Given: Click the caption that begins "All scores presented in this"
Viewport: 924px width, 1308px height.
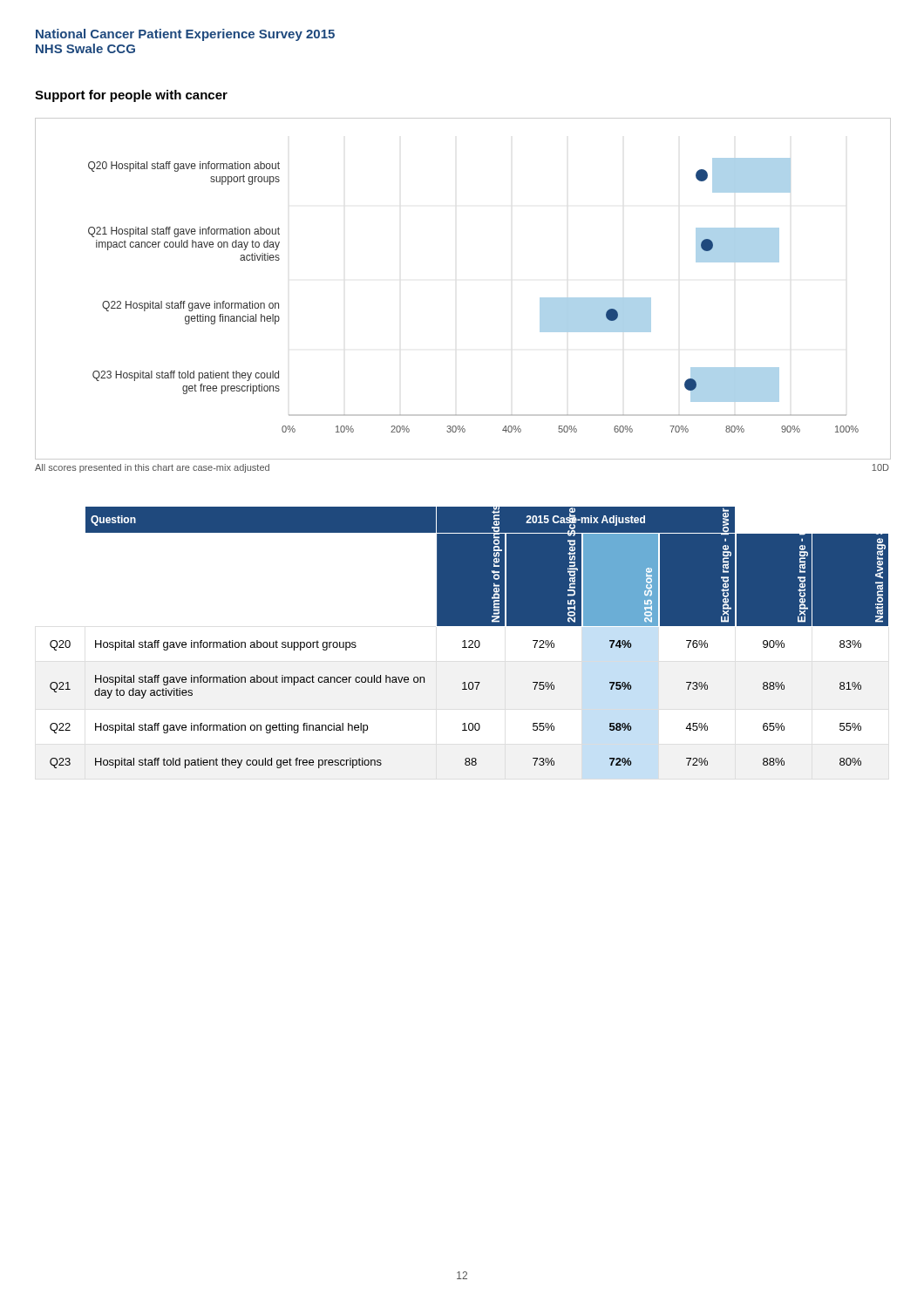Looking at the screenshot, I should 462,467.
